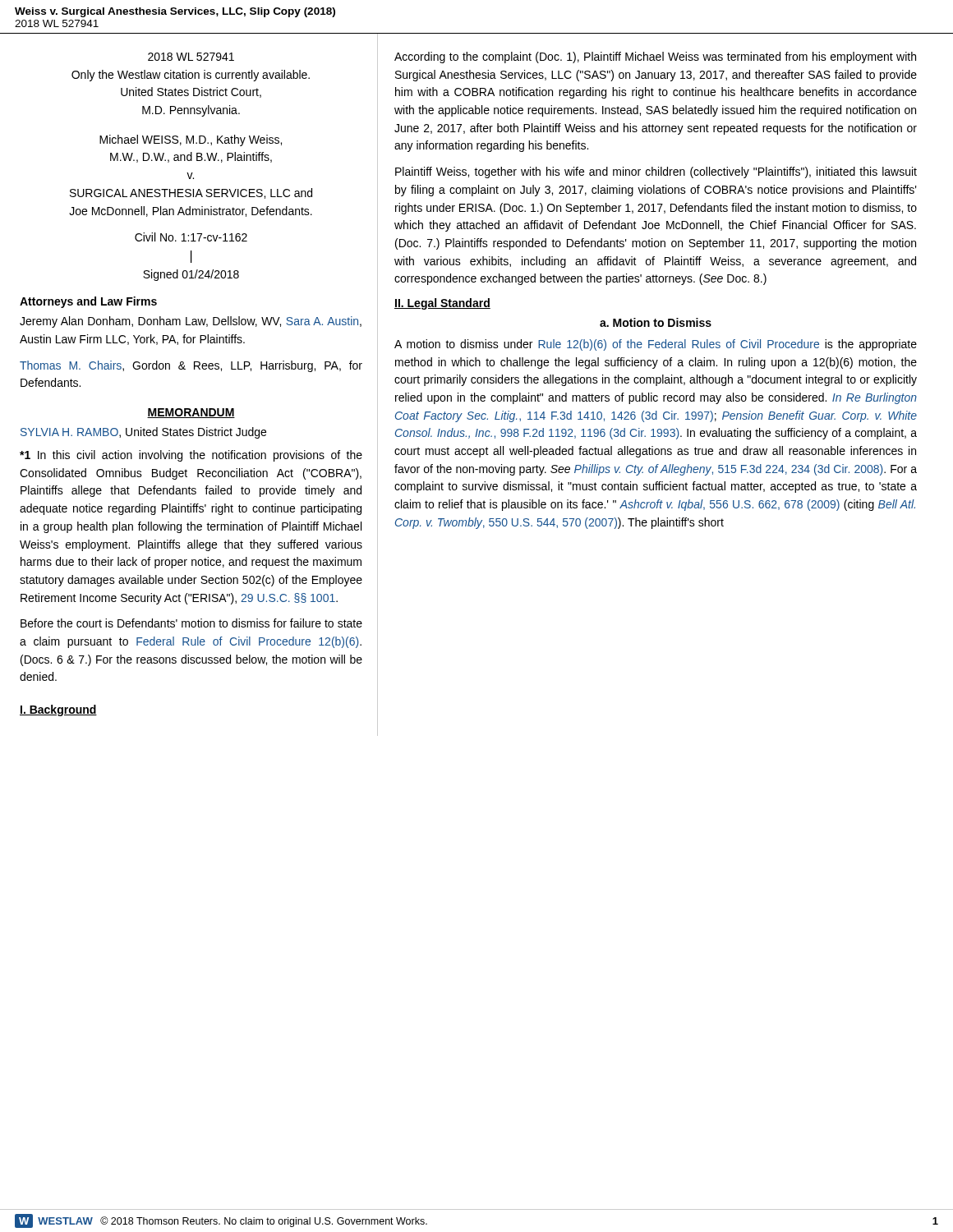Point to the section header beginning "a. Motion to"
Image resolution: width=953 pixels, height=1232 pixels.
pyautogui.click(x=656, y=323)
